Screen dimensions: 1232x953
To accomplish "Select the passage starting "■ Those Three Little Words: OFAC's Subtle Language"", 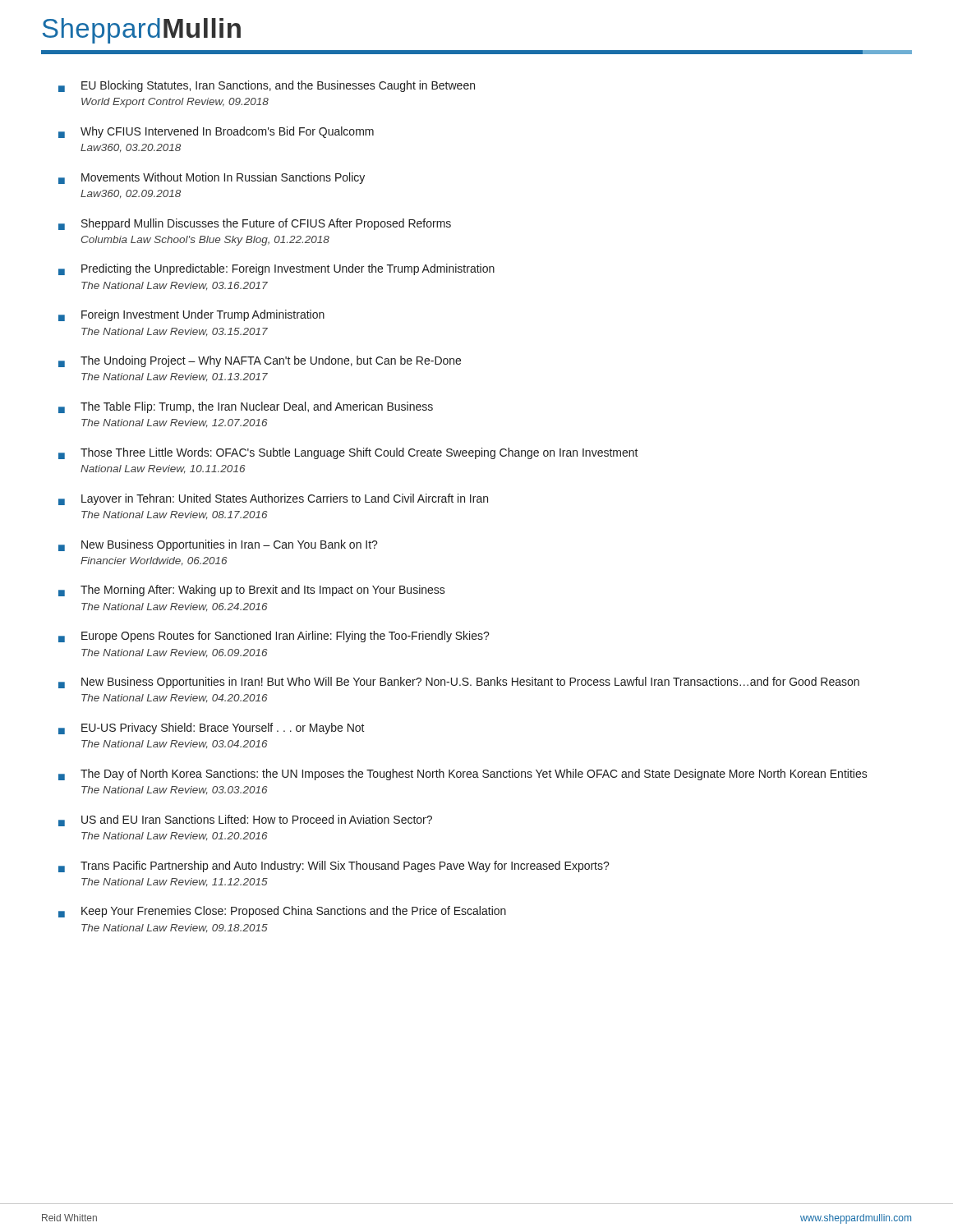I will tap(476, 461).
